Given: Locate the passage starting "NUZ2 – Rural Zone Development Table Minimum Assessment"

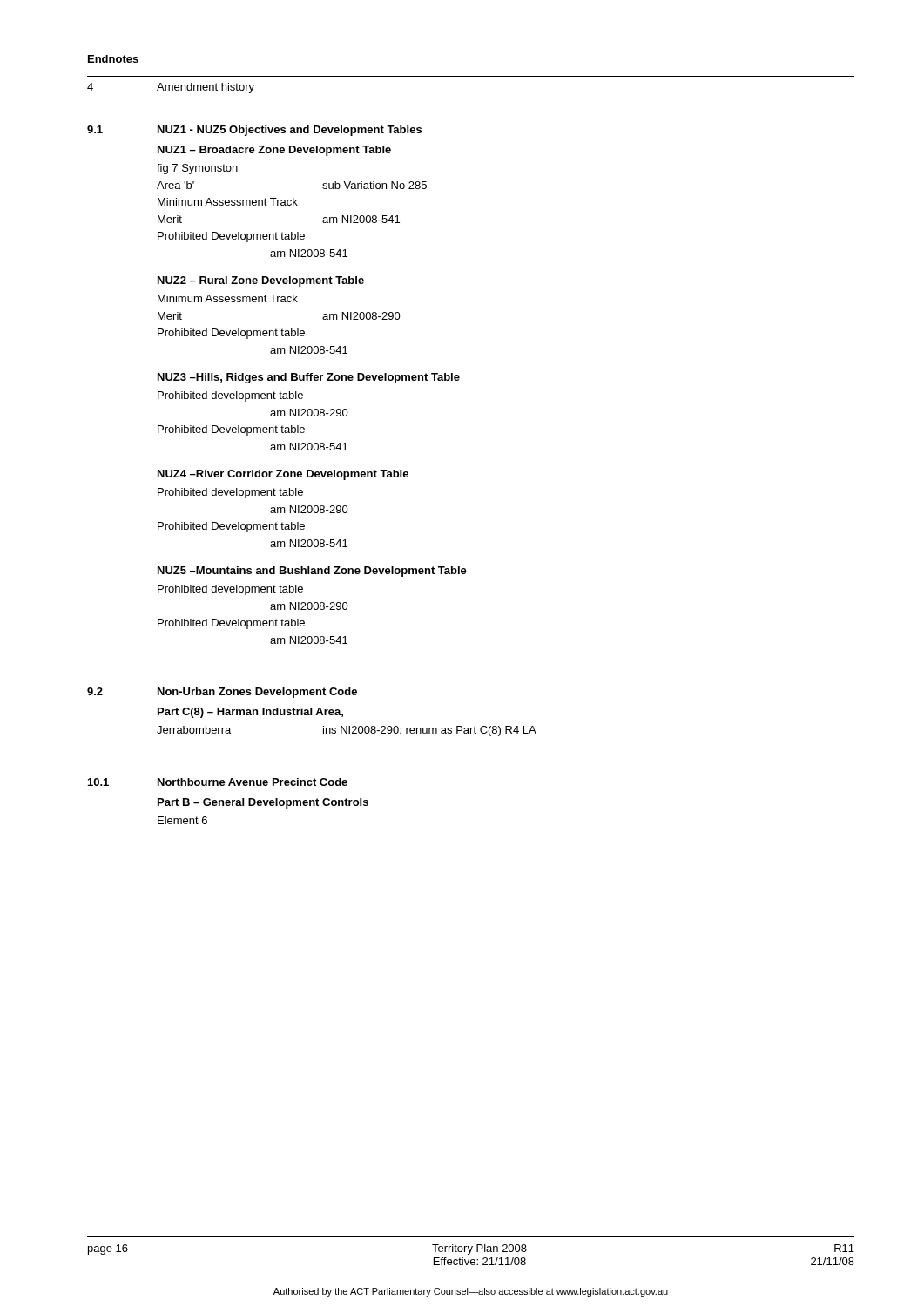Looking at the screenshot, I should point(261,281).
